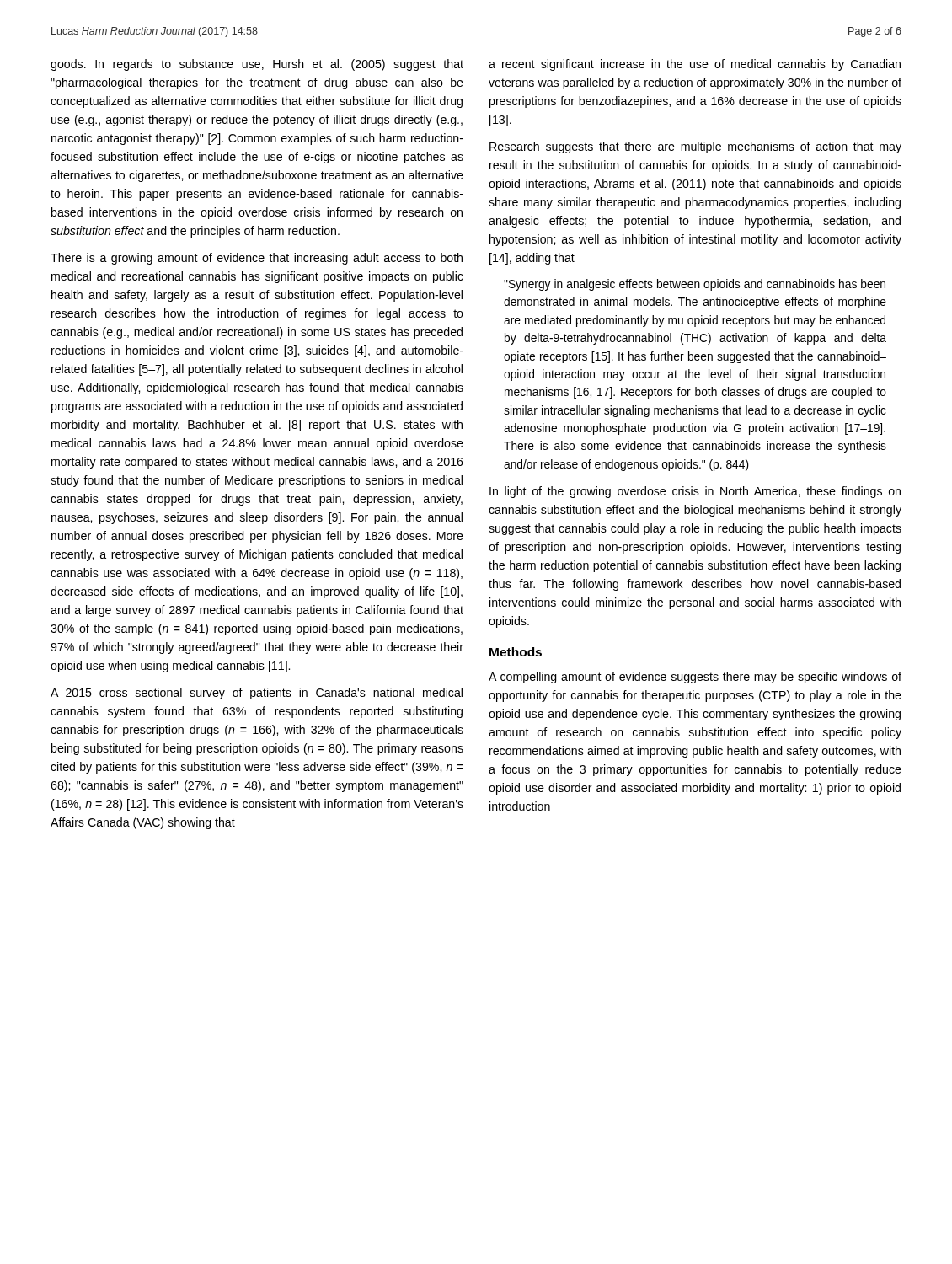The image size is (952, 1264).
Task: Click the passage that begins "goods. In regards to substance"
Action: point(257,147)
